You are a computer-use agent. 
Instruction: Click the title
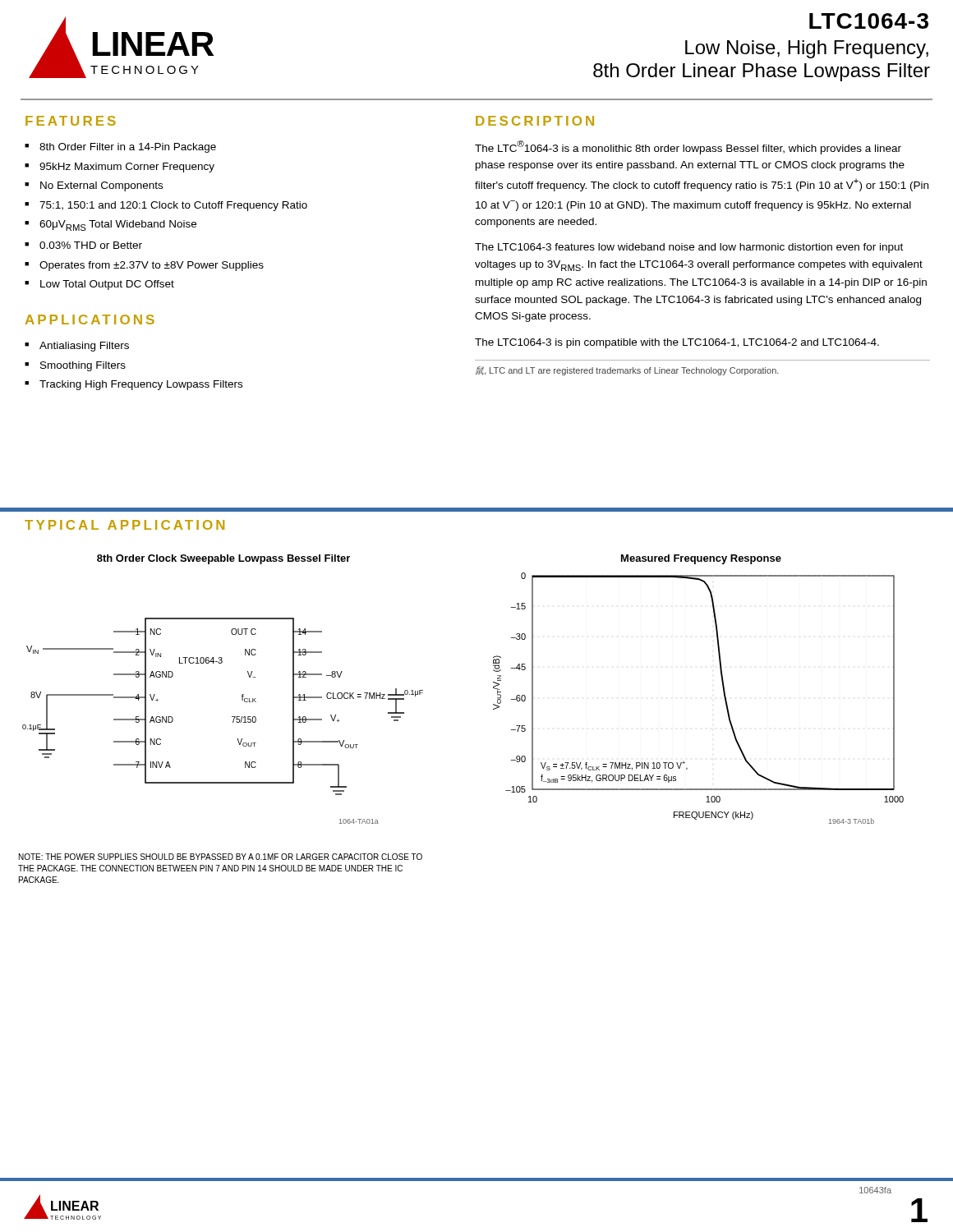point(761,45)
